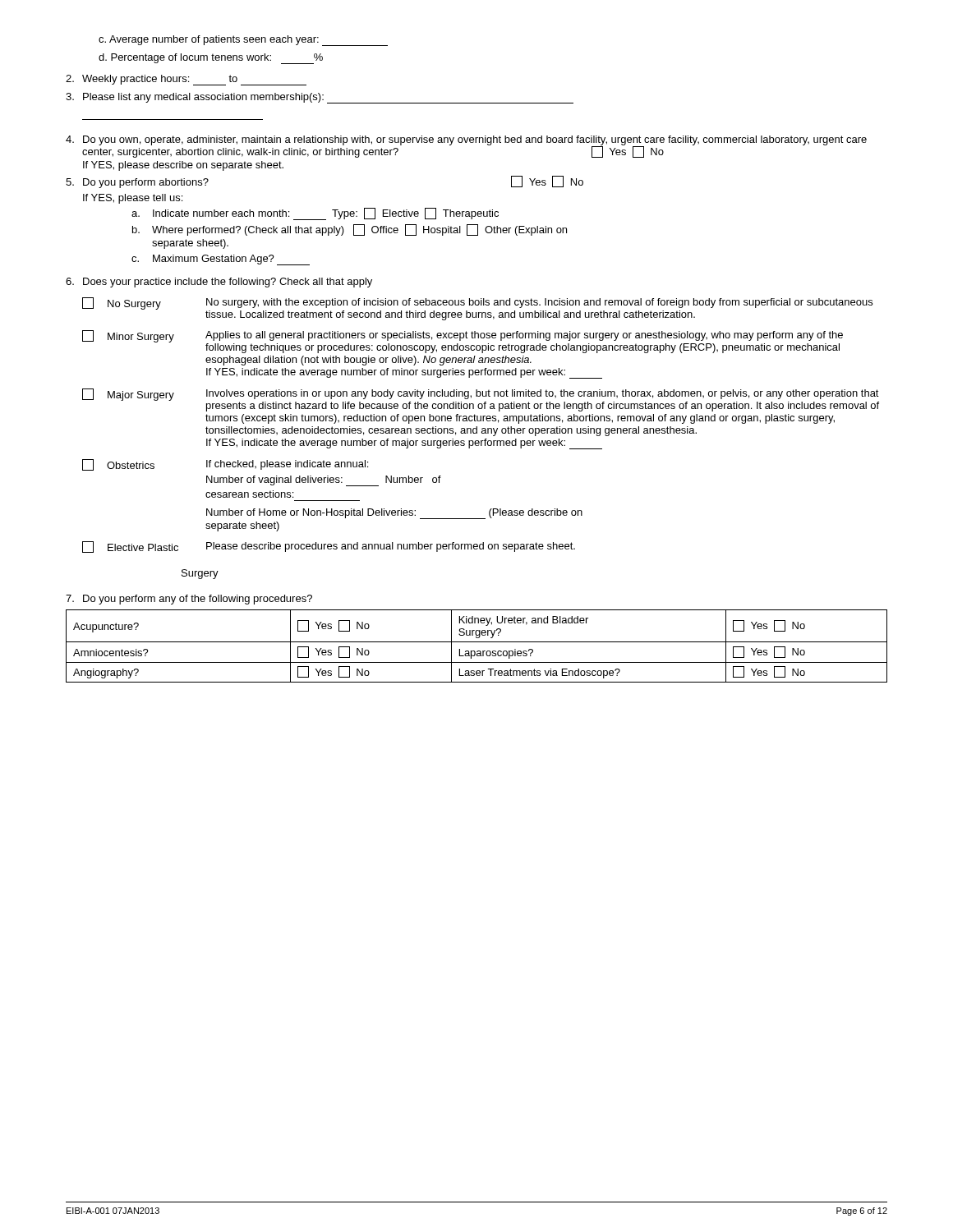The height and width of the screenshot is (1232, 953).
Task: Click on the element starting "3. Please list any medical"
Action: pyautogui.click(x=320, y=97)
